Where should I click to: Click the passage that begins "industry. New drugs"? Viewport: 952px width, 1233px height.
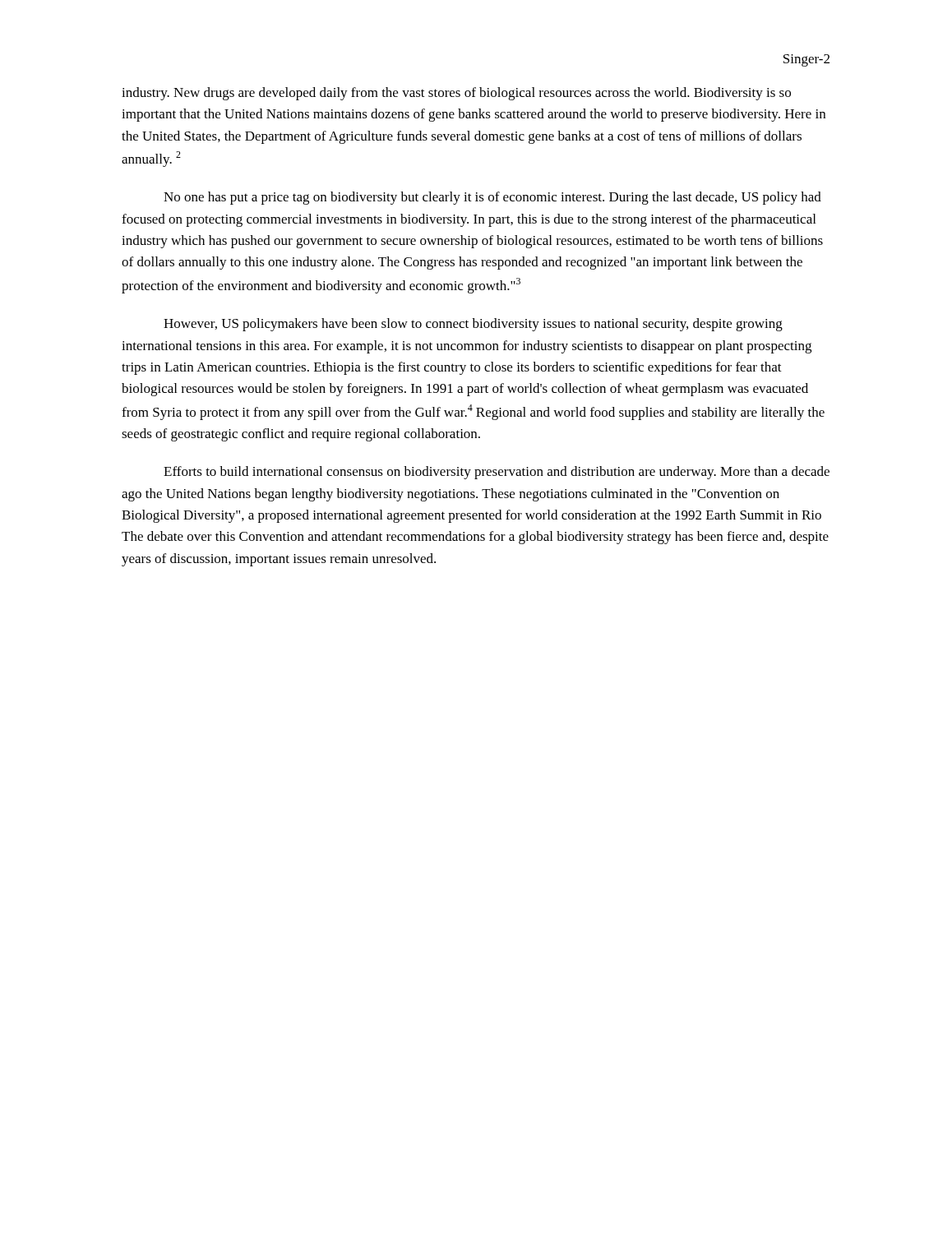pos(474,126)
